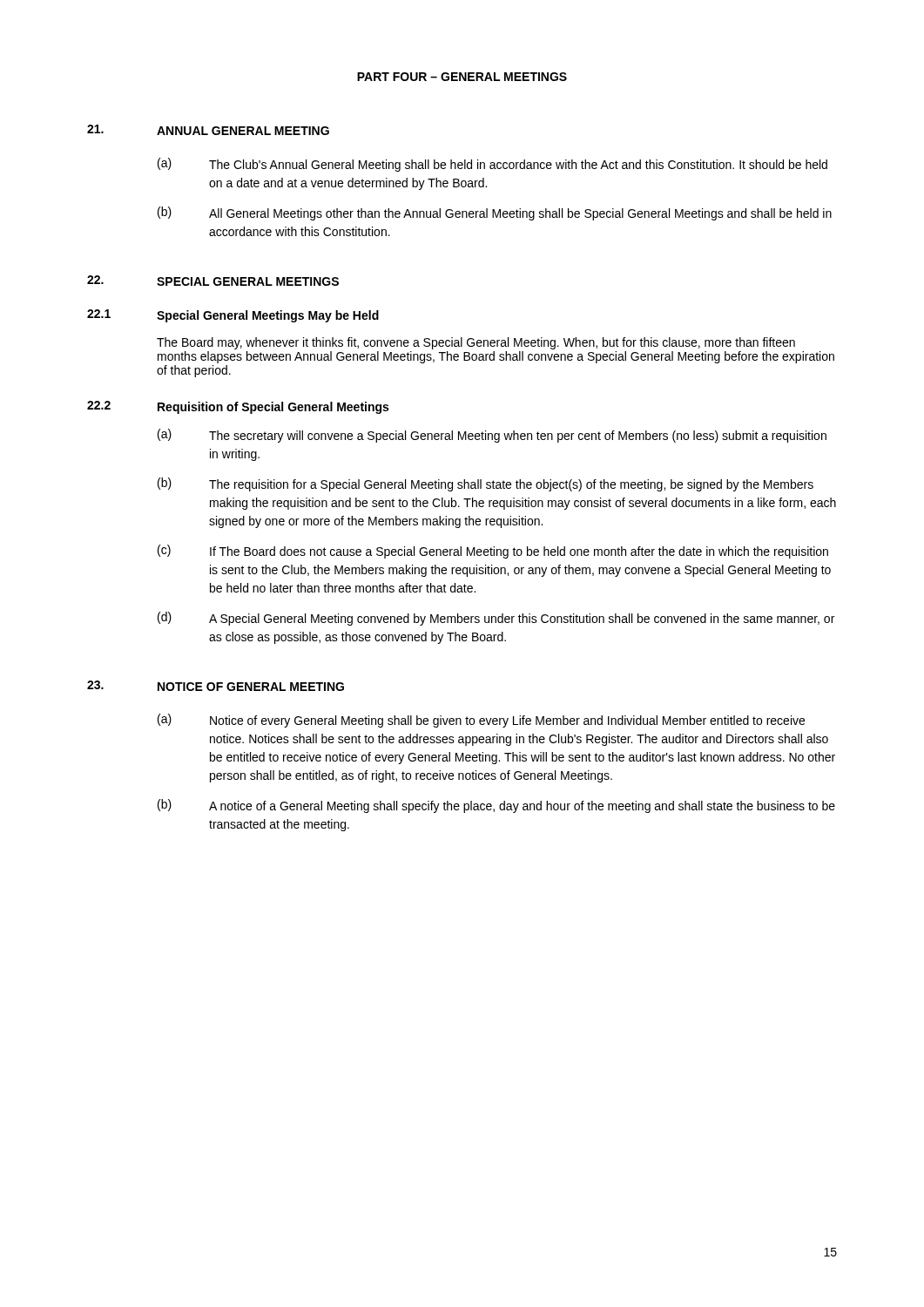Click on the region starting "(d) A Special General Meeting"
The image size is (924, 1307).
click(497, 628)
